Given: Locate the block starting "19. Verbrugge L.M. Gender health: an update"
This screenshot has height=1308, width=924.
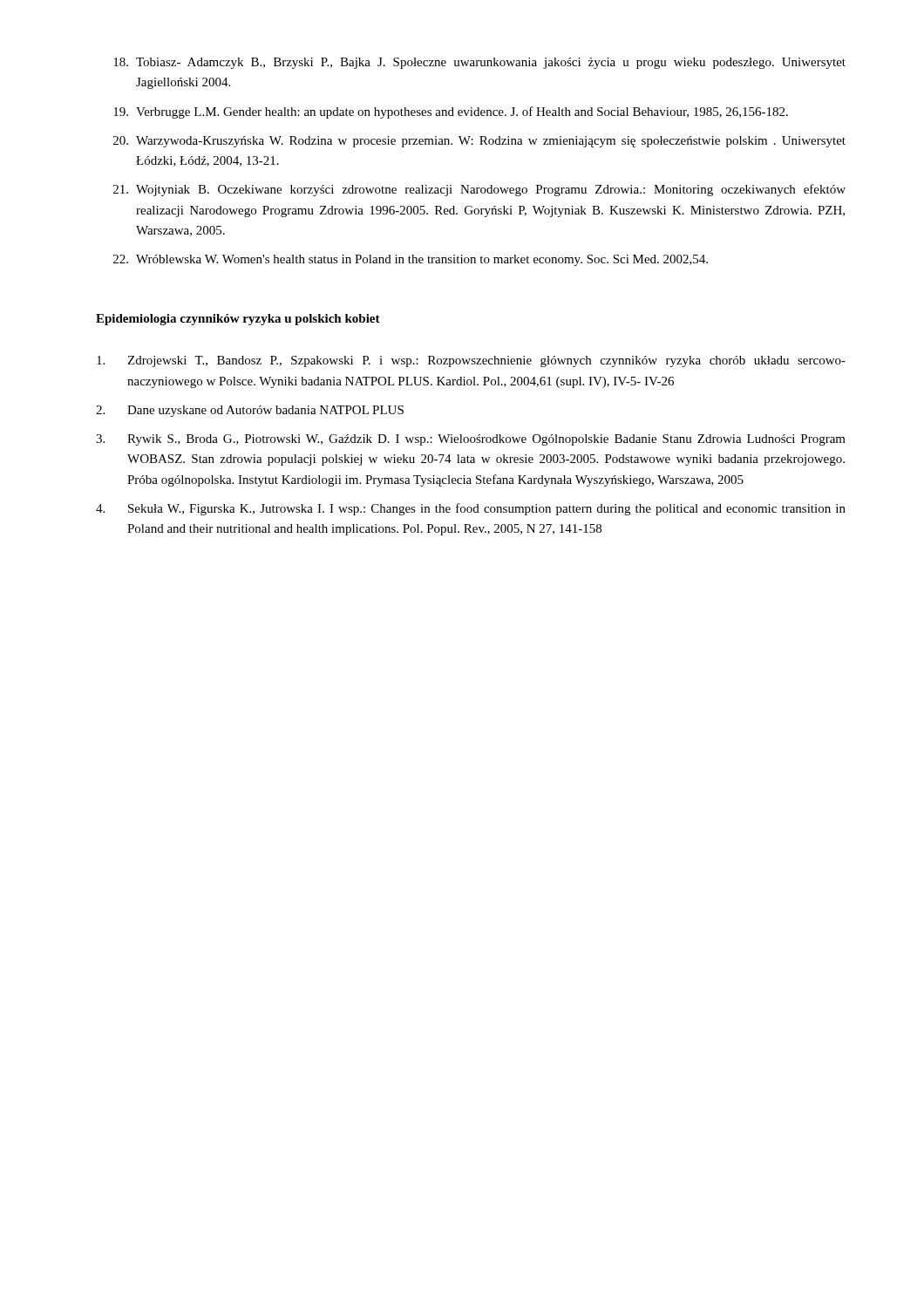Looking at the screenshot, I should pyautogui.click(x=471, y=112).
